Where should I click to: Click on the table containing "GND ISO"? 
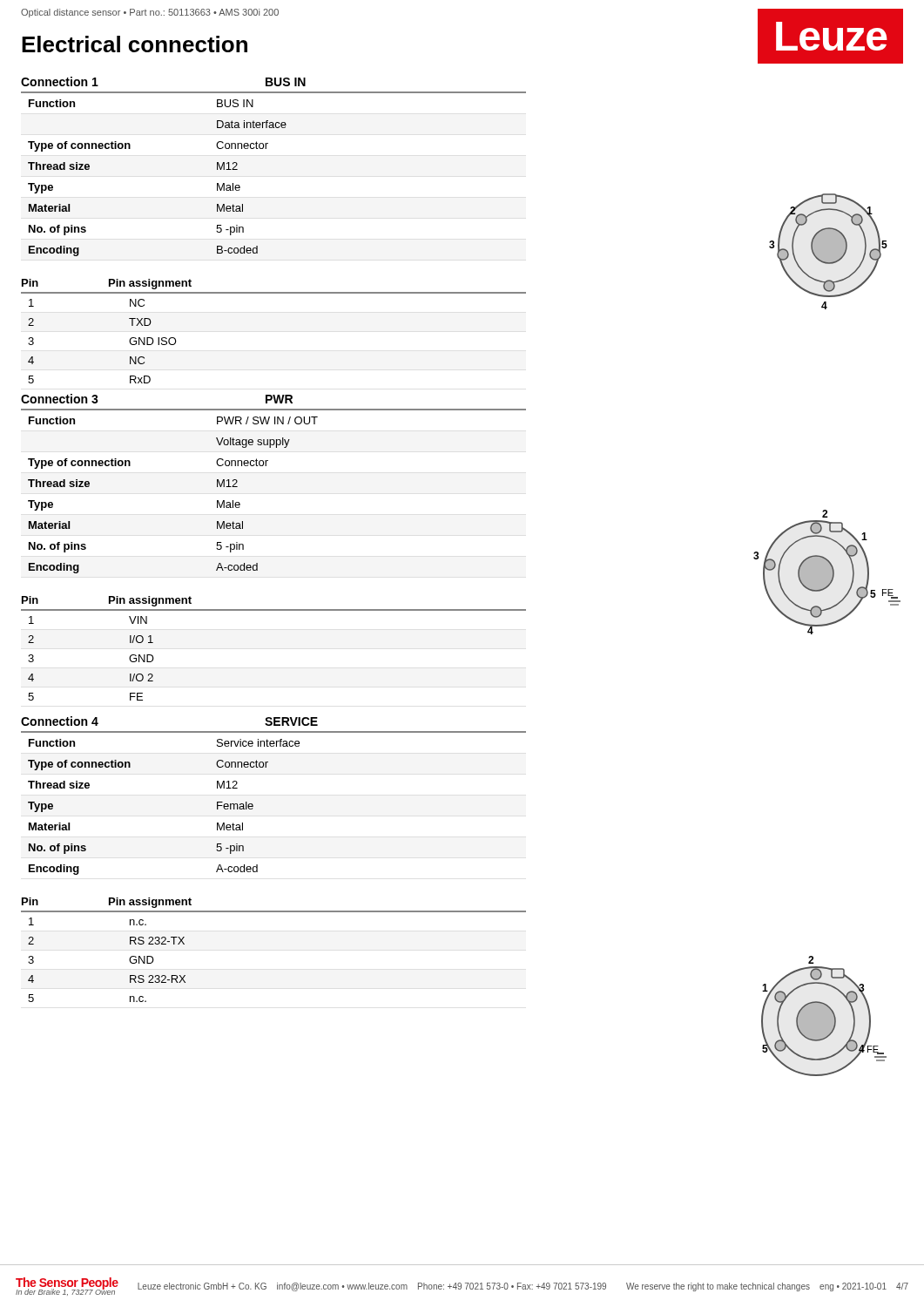pyautogui.click(x=273, y=342)
